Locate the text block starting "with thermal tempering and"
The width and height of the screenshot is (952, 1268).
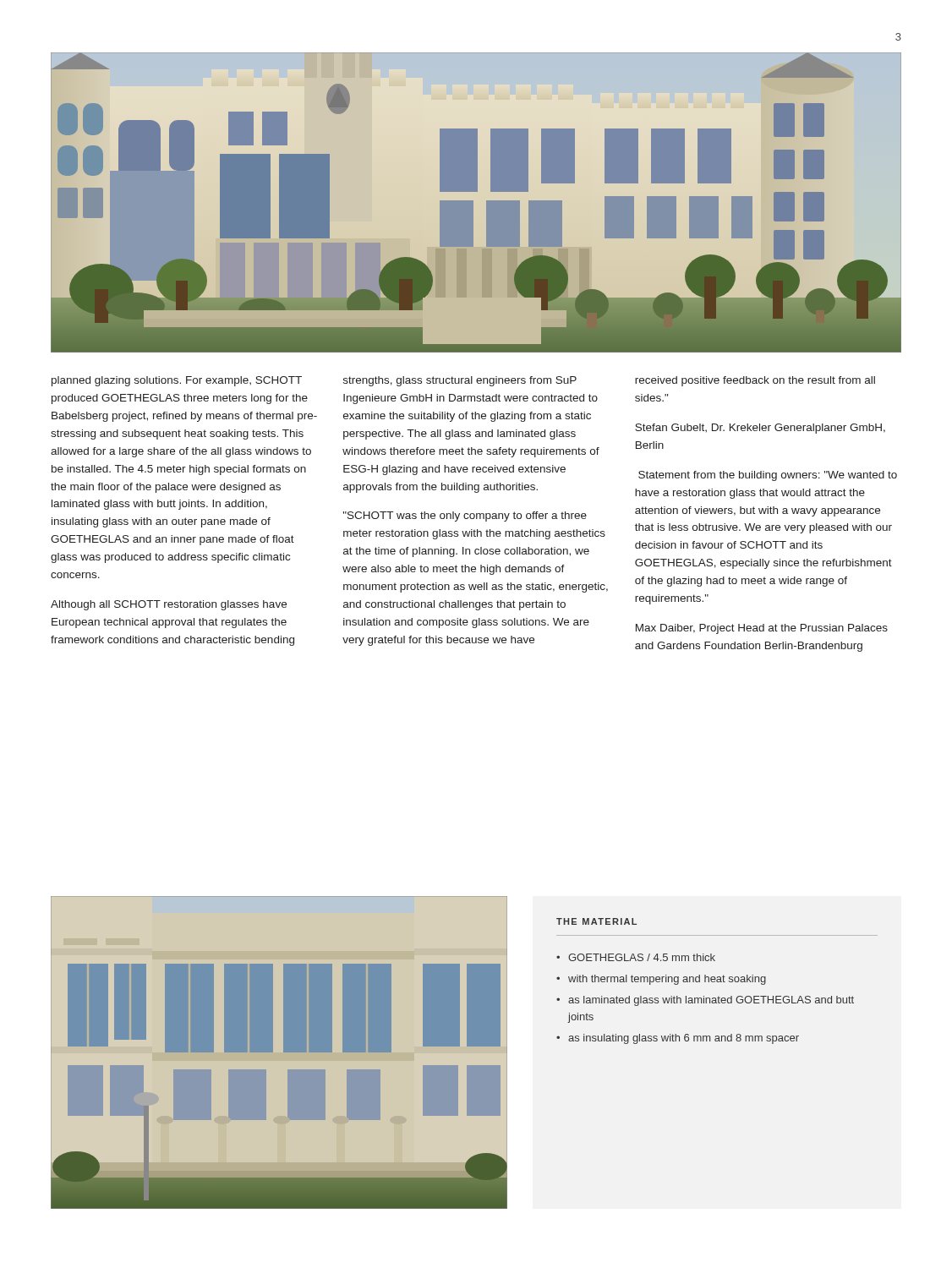[x=667, y=978]
